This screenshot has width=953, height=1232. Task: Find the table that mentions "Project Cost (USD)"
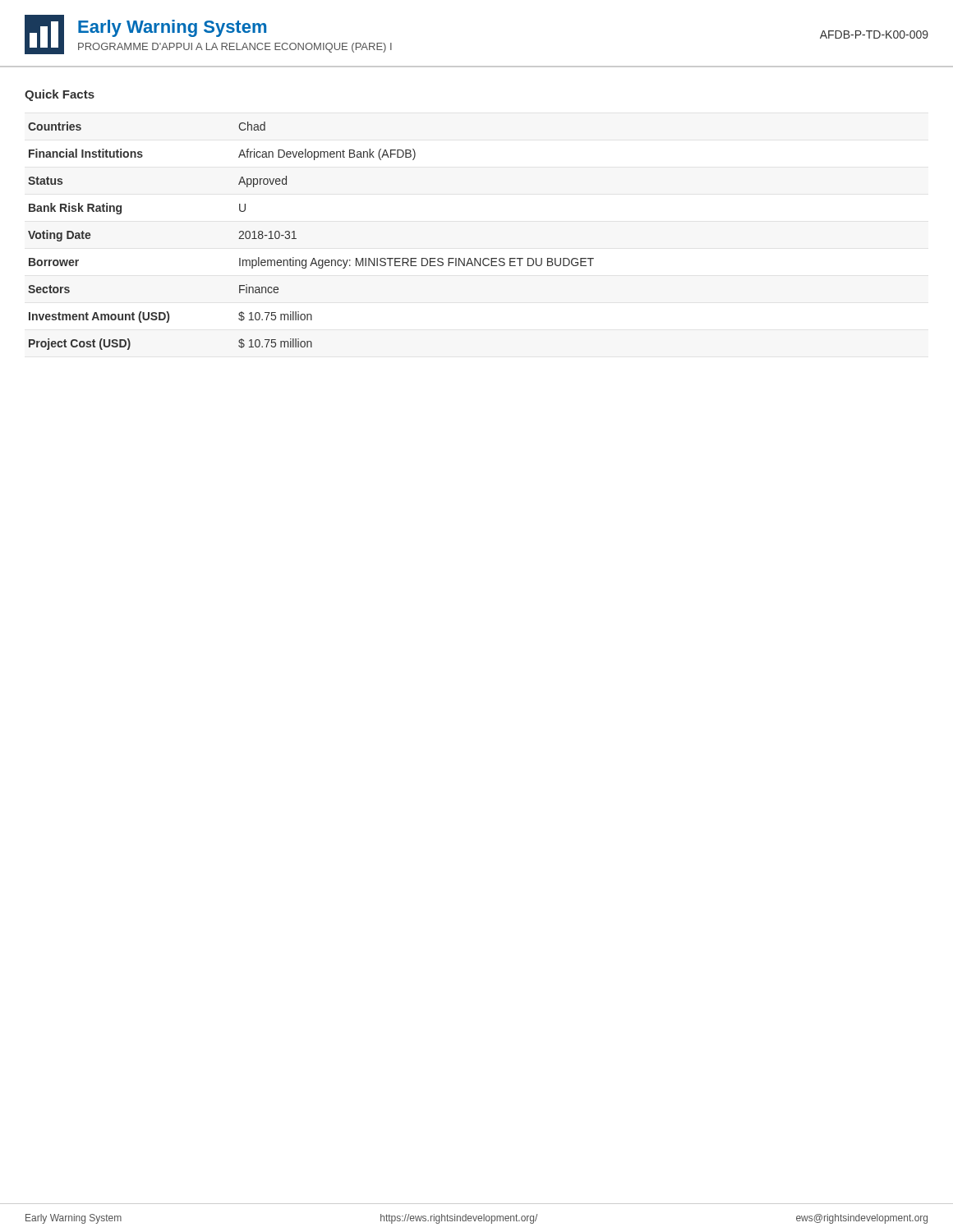point(476,235)
